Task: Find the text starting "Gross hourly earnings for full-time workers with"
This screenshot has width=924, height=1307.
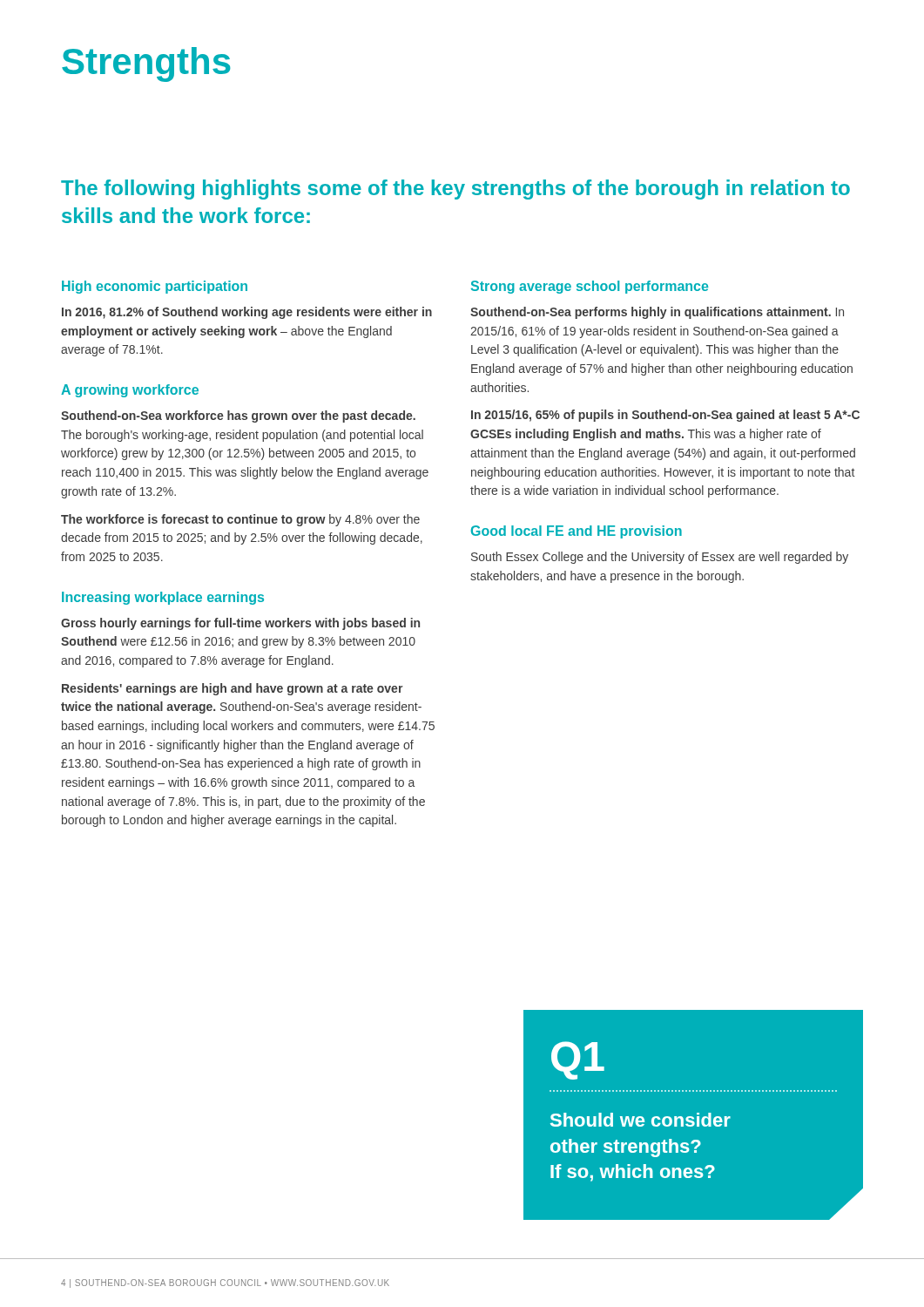Action: 241,641
